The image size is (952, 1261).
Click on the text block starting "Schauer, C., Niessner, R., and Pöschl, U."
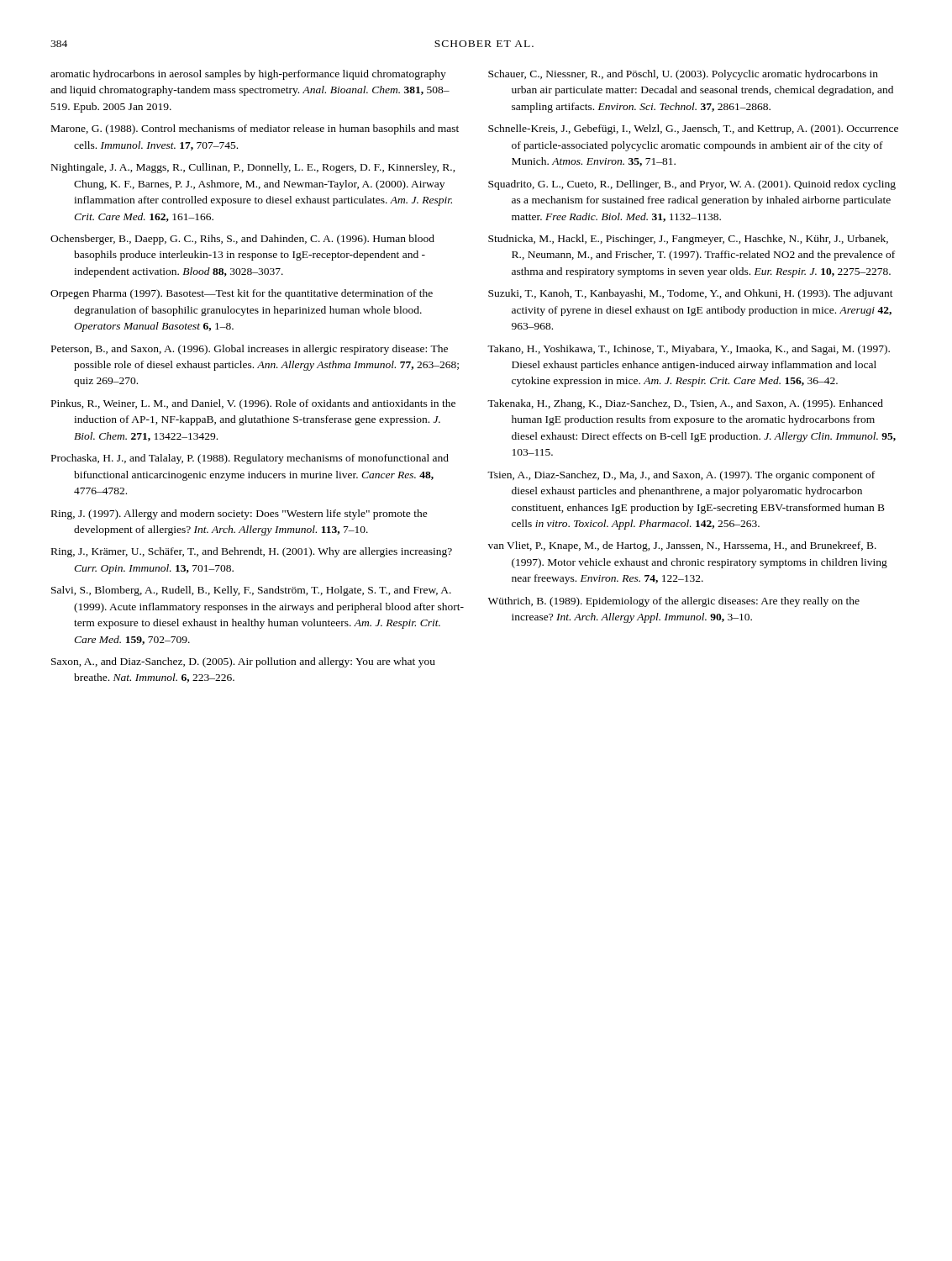[691, 90]
